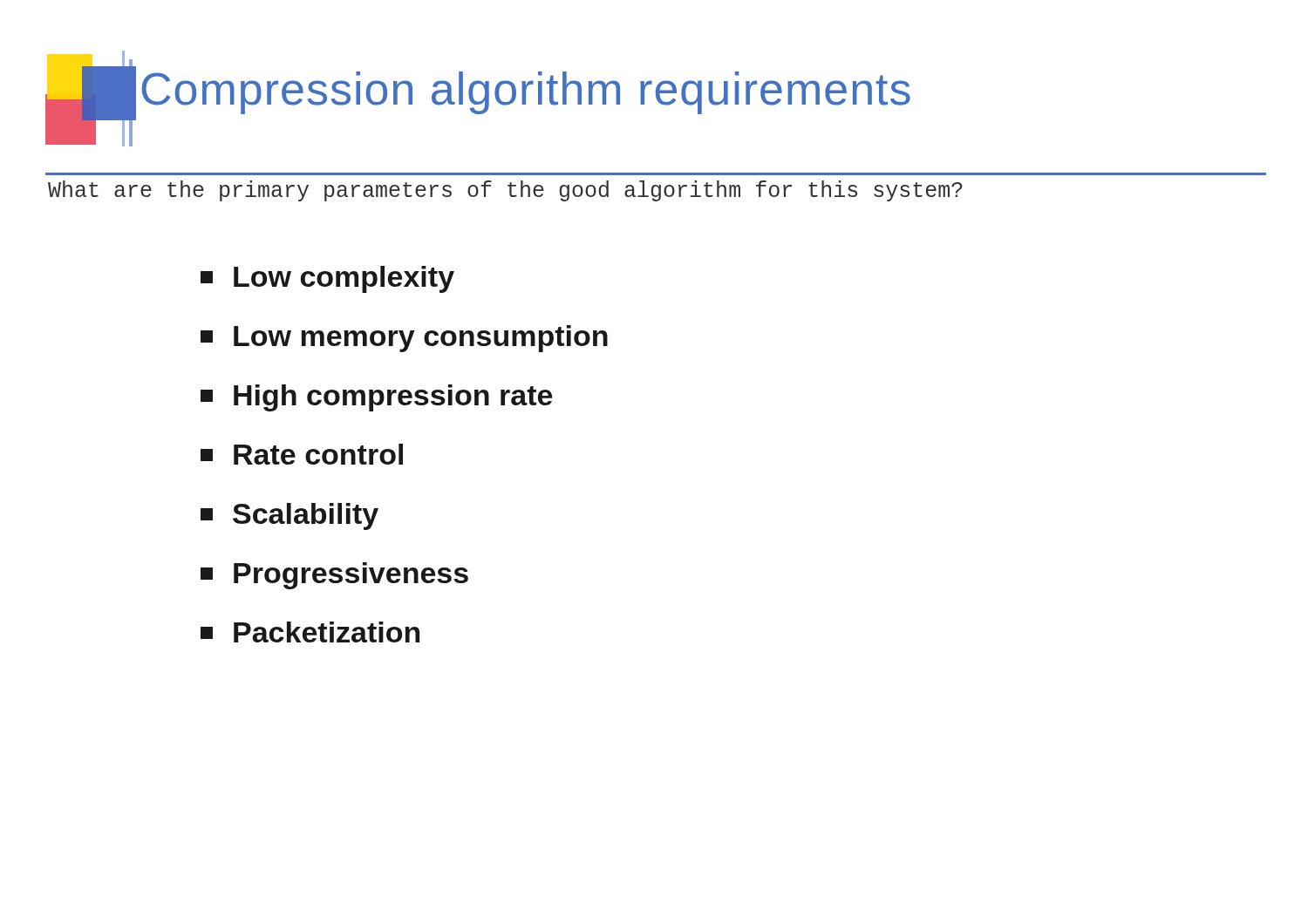Locate the passage starting "Rate control"
1308x924 pixels.
pos(303,454)
